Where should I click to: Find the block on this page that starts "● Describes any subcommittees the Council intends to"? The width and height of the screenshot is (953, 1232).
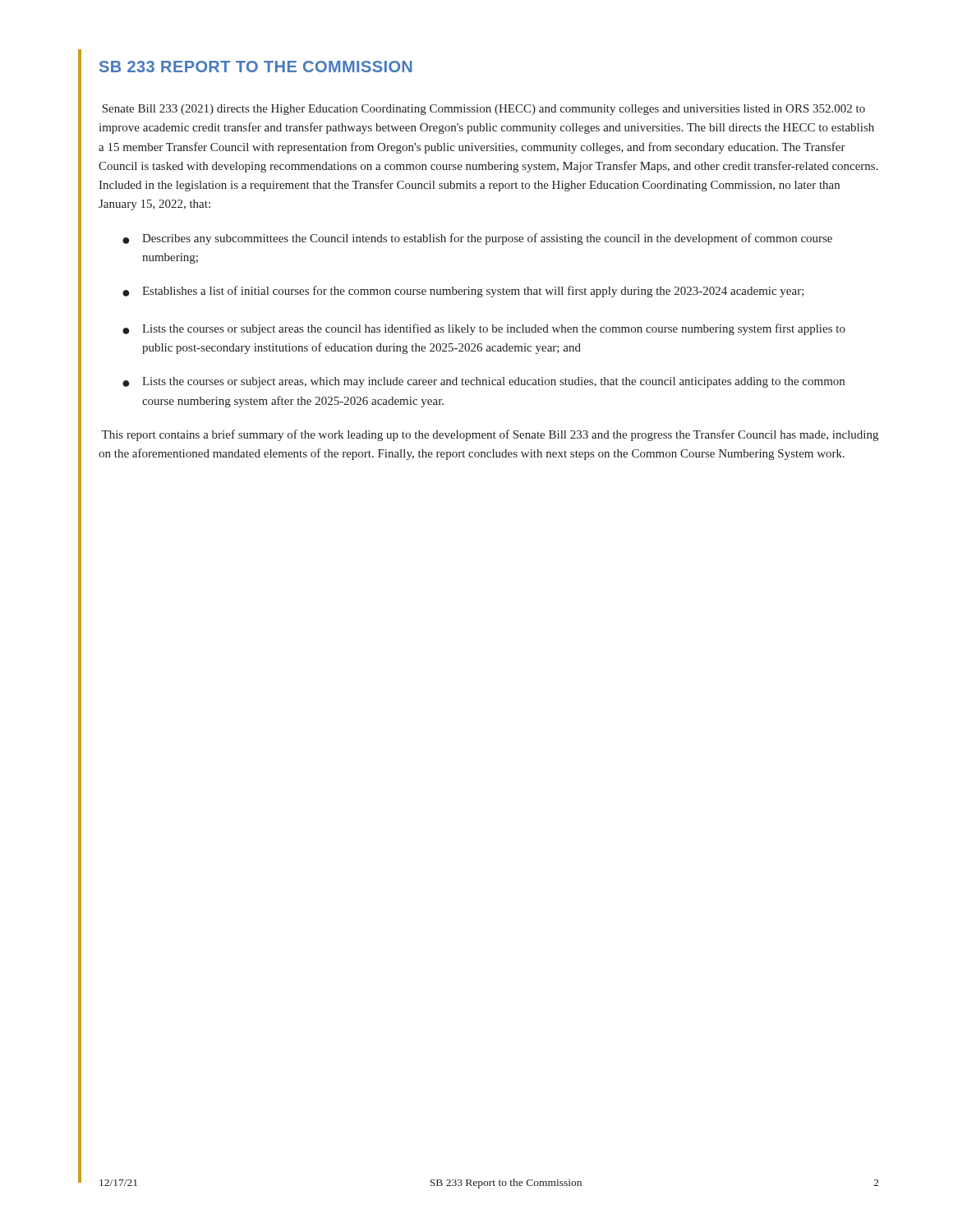click(500, 248)
